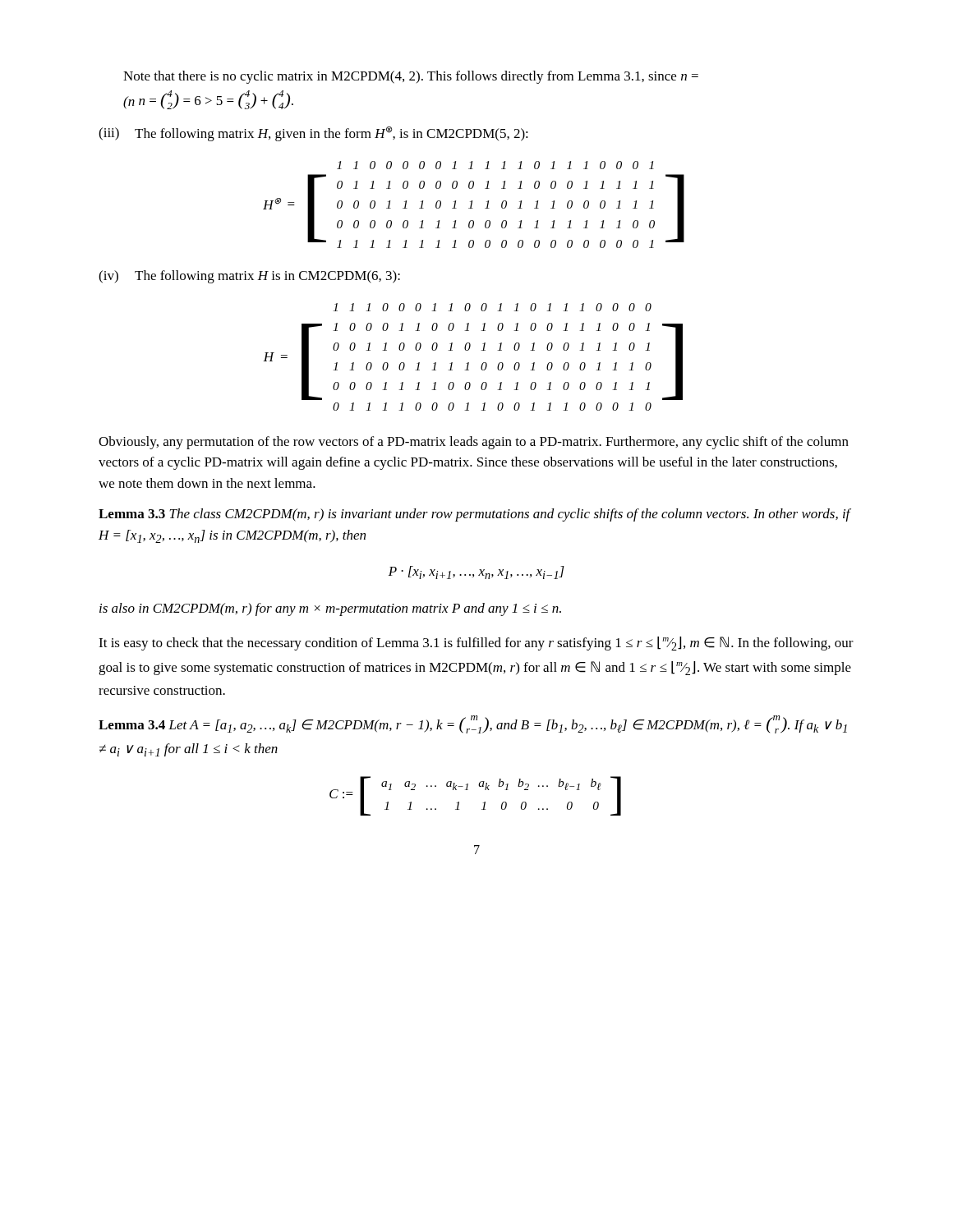Viewport: 953px width, 1232px height.
Task: Find the region starting "(iii) The following"
Action: pyautogui.click(x=476, y=133)
